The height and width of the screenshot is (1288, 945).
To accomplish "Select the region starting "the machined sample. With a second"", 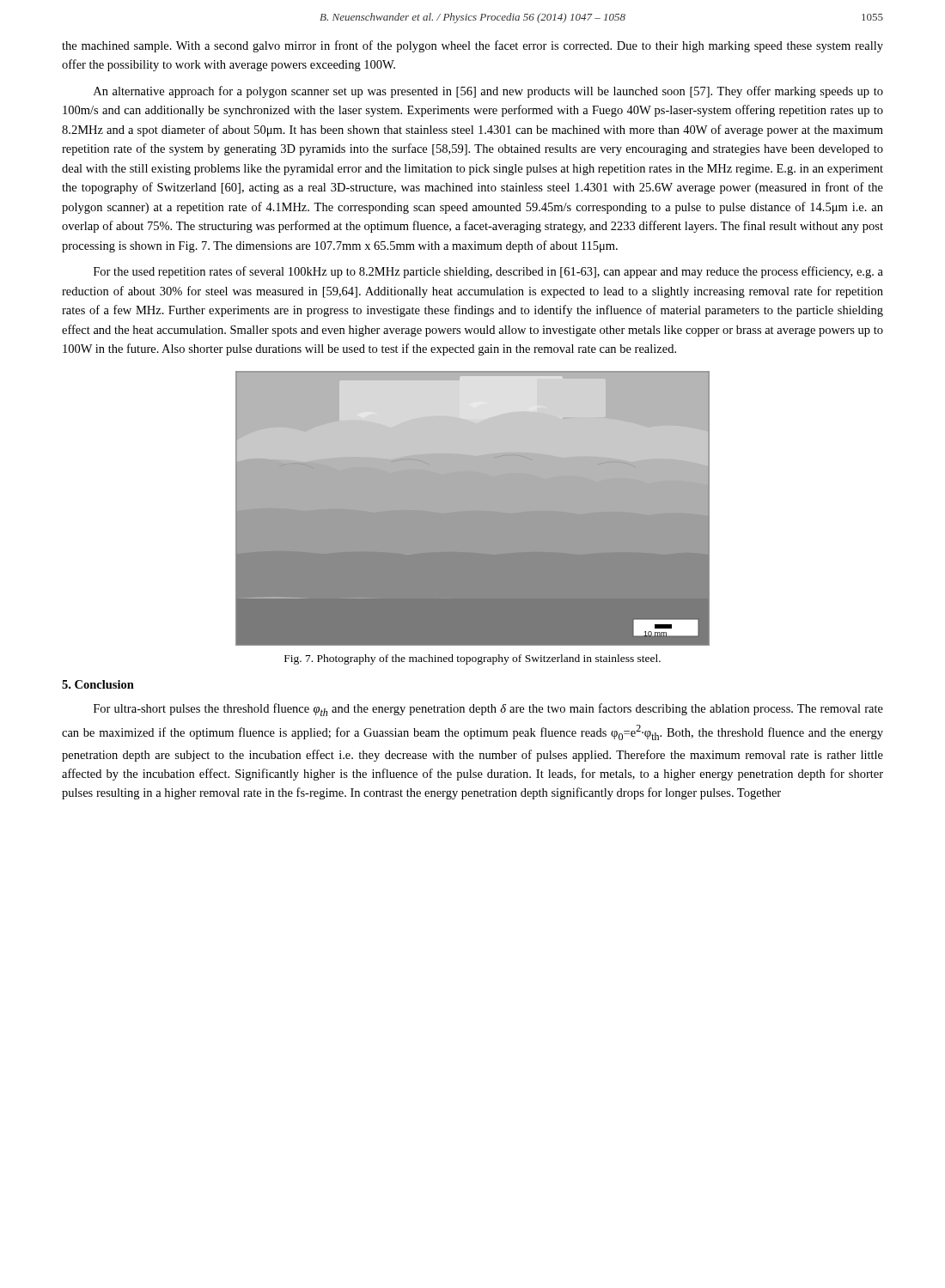I will [x=472, y=55].
